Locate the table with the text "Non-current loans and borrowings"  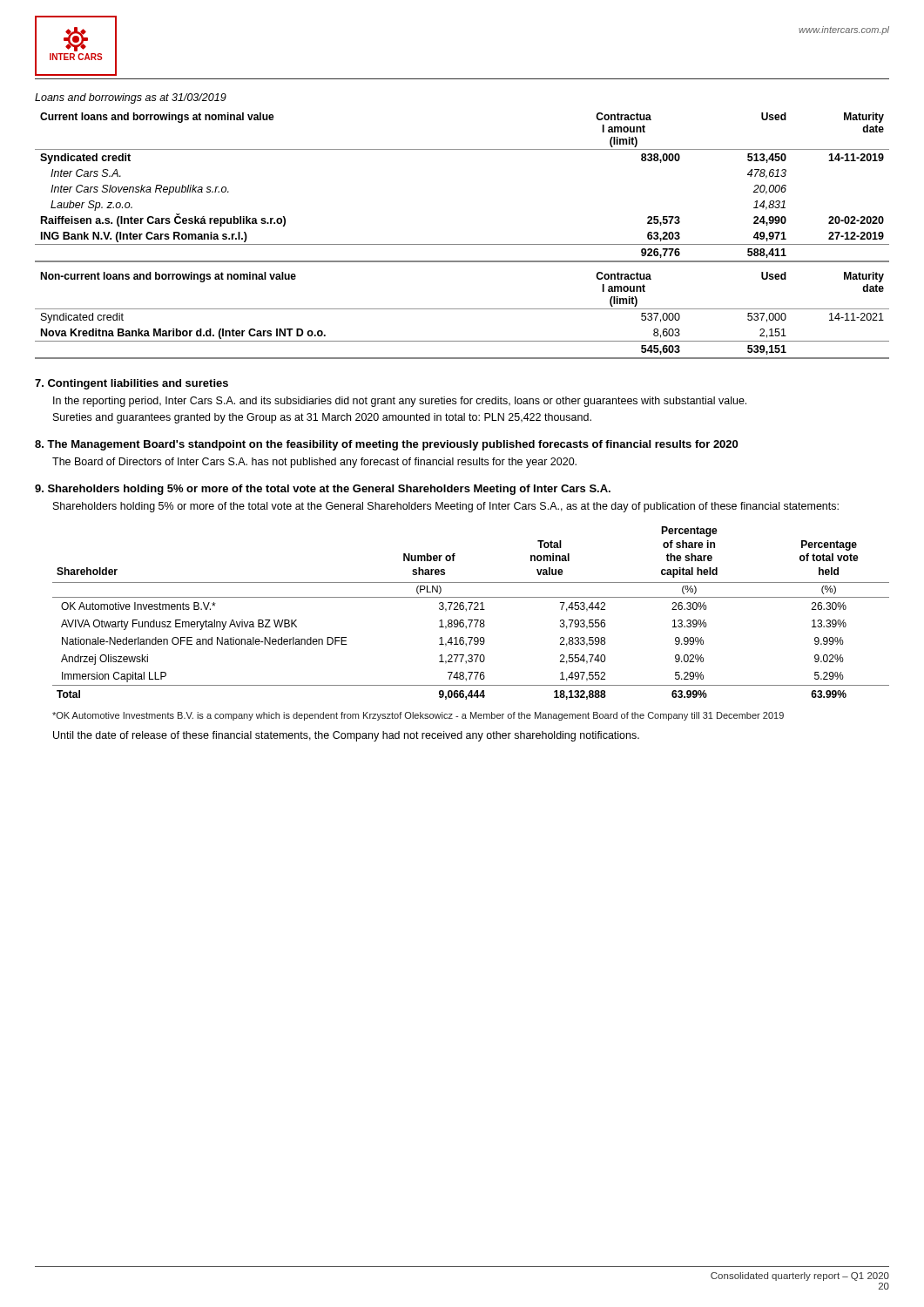[x=462, y=234]
